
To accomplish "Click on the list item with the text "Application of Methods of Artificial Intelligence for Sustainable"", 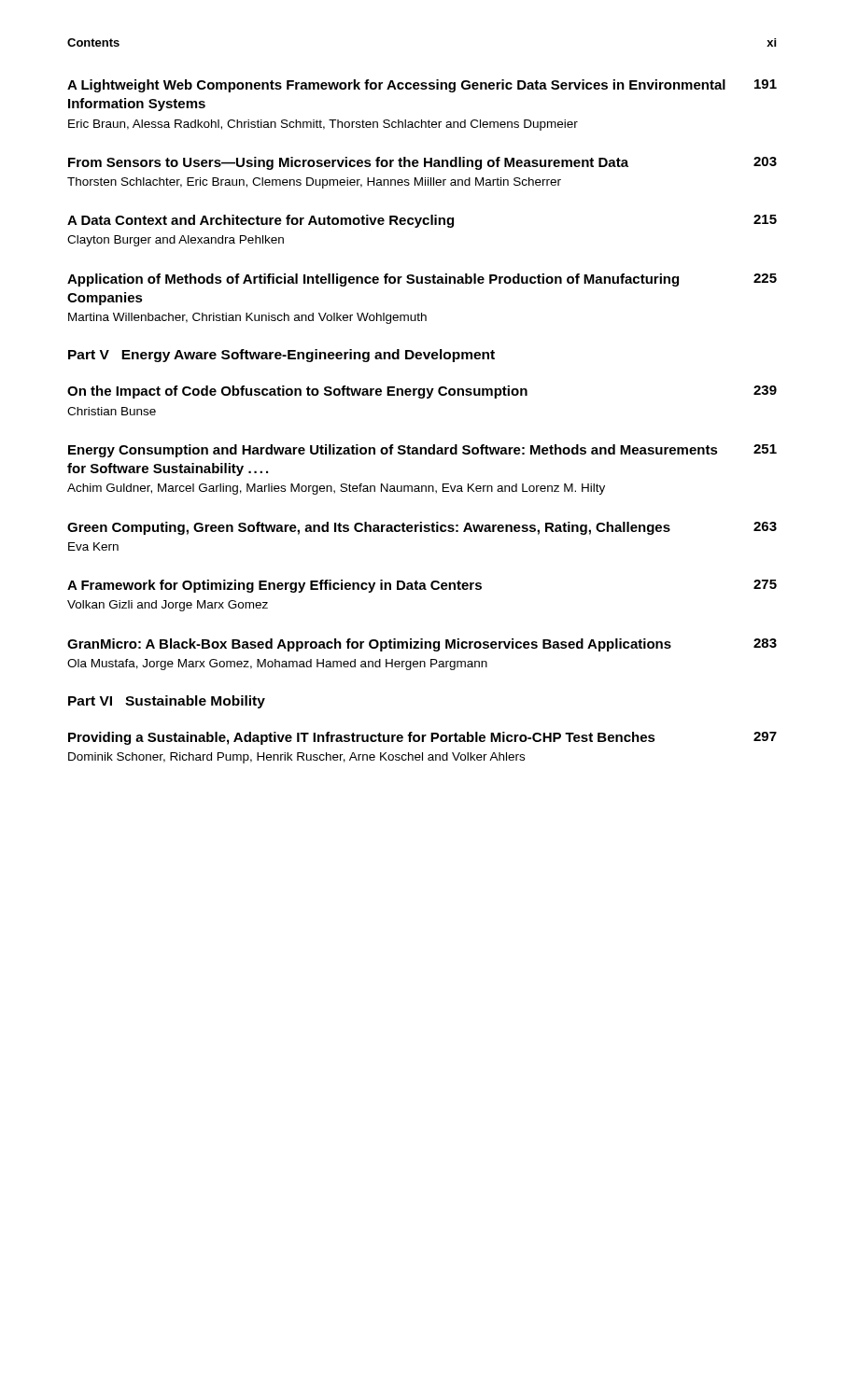I will [422, 280].
